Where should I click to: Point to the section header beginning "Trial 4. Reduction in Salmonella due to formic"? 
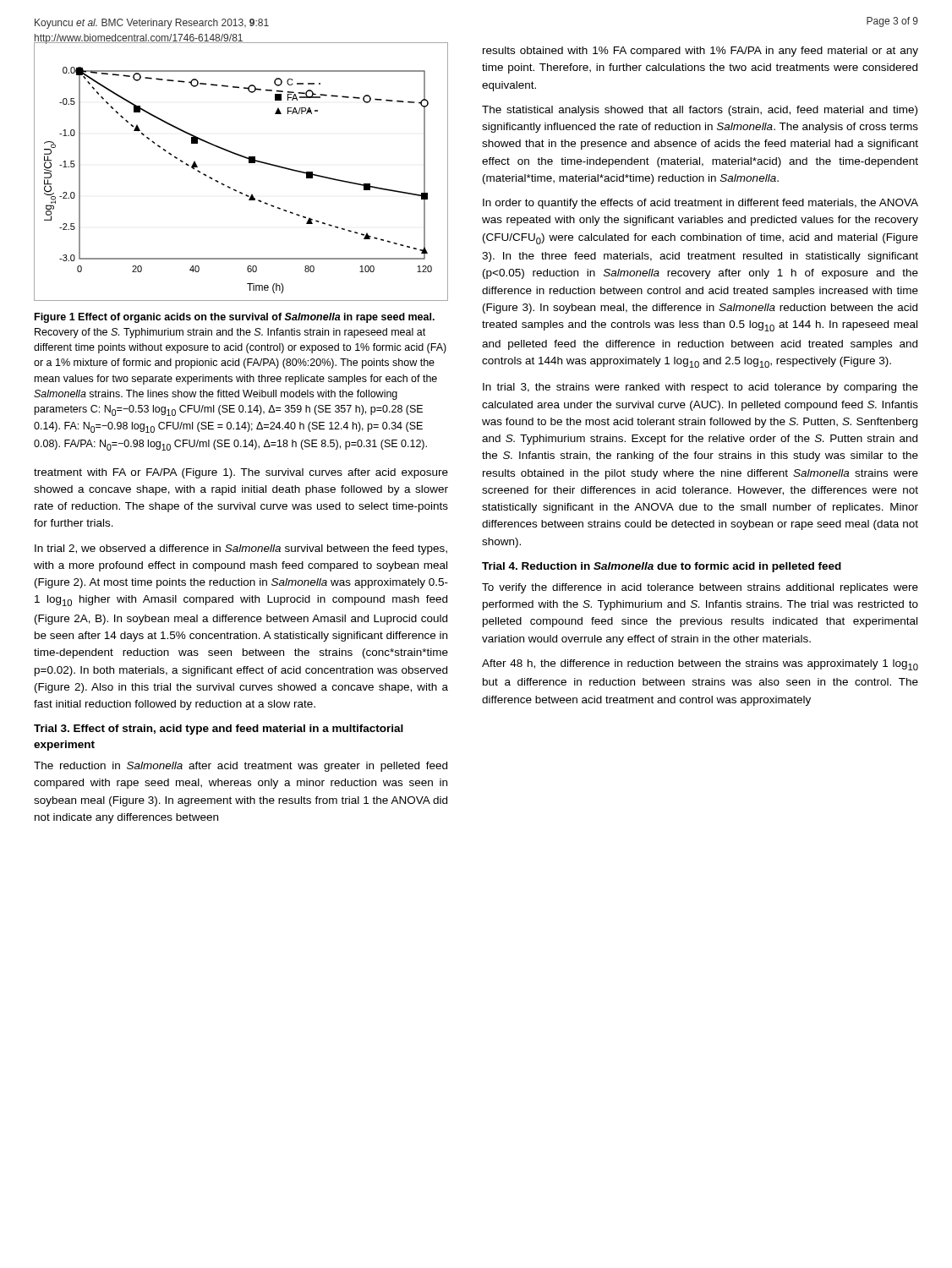[x=662, y=566]
